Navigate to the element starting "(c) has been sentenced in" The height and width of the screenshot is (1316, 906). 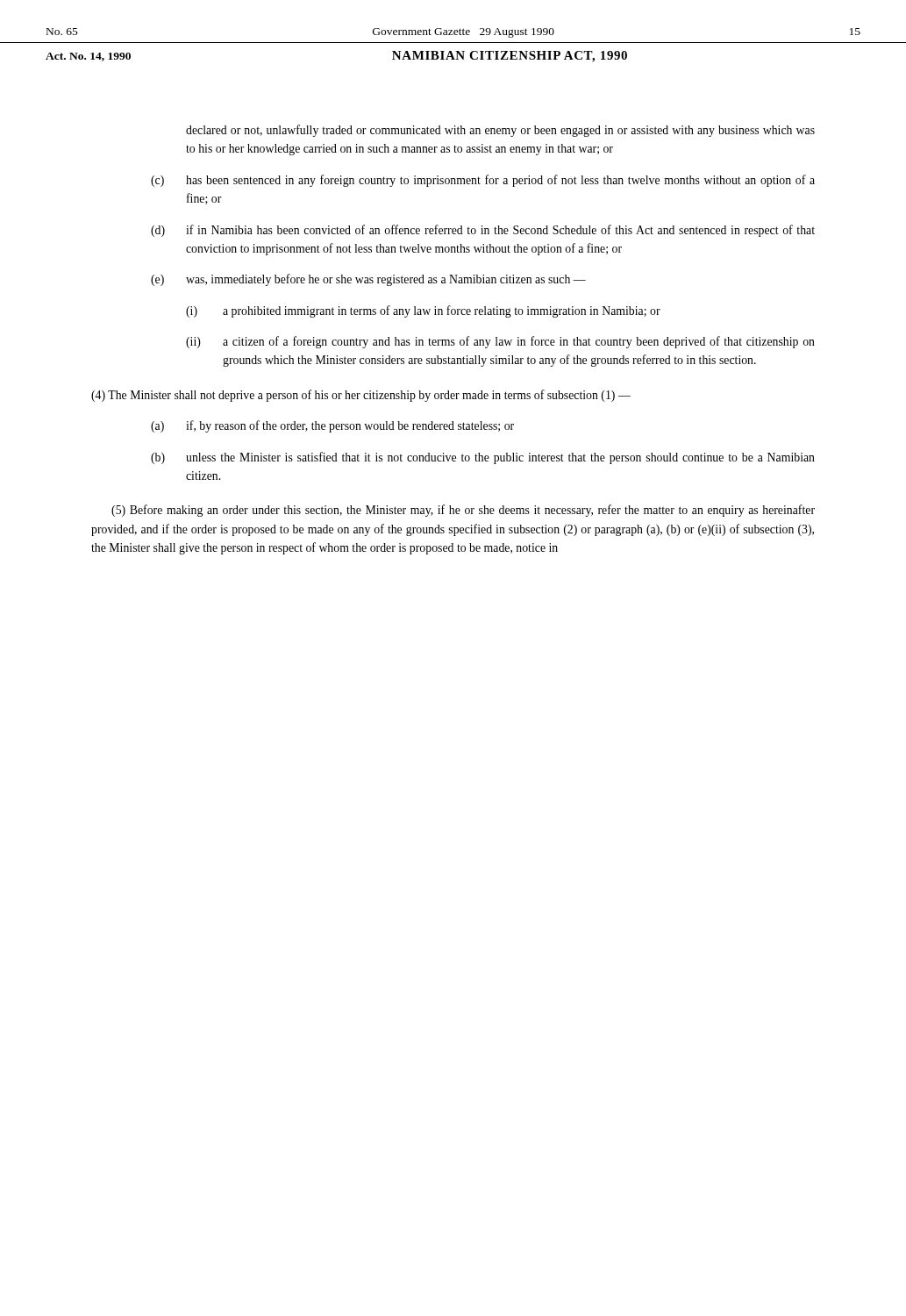pyautogui.click(x=483, y=190)
